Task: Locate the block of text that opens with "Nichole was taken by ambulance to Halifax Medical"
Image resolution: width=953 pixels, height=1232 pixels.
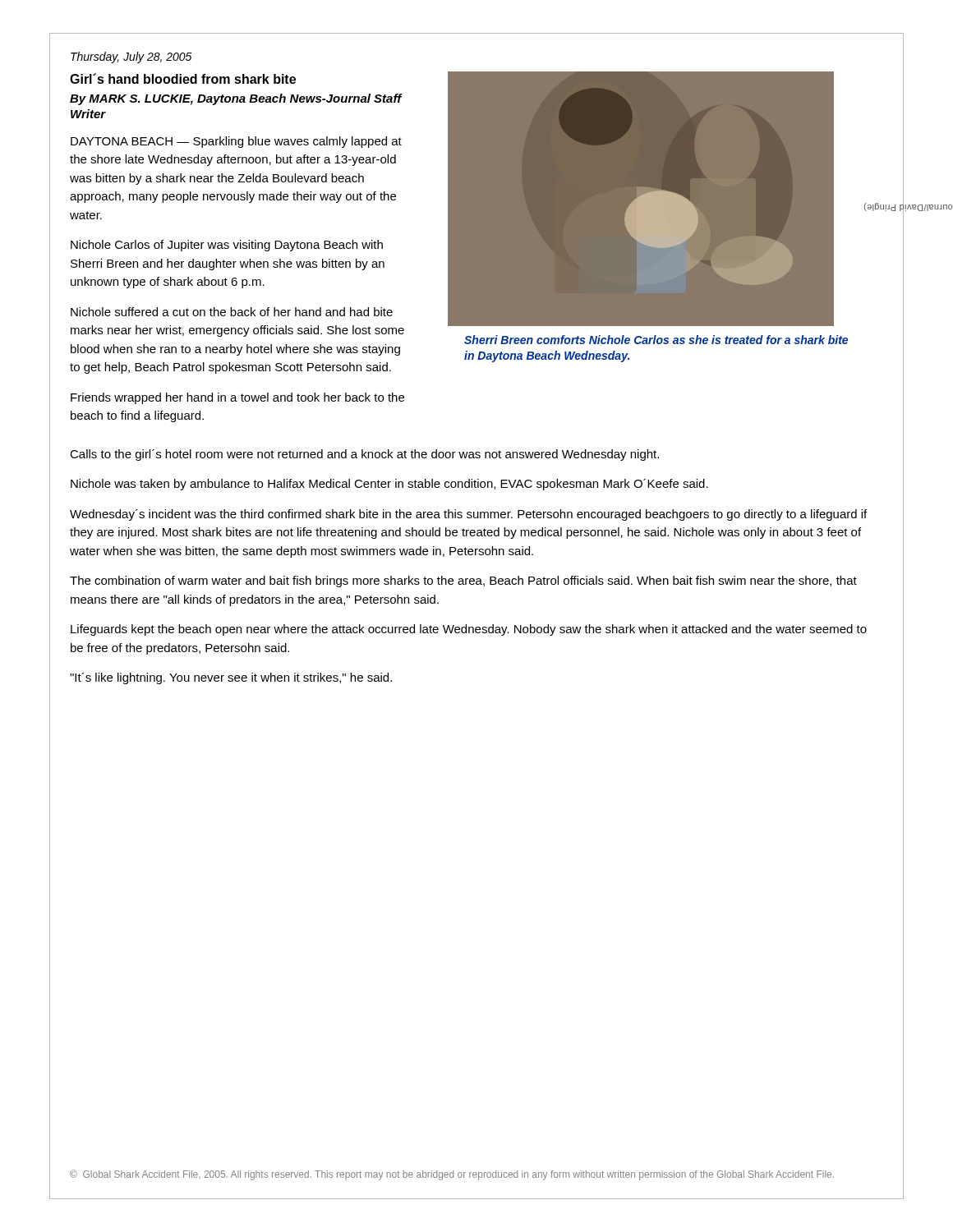Action: [x=389, y=484]
